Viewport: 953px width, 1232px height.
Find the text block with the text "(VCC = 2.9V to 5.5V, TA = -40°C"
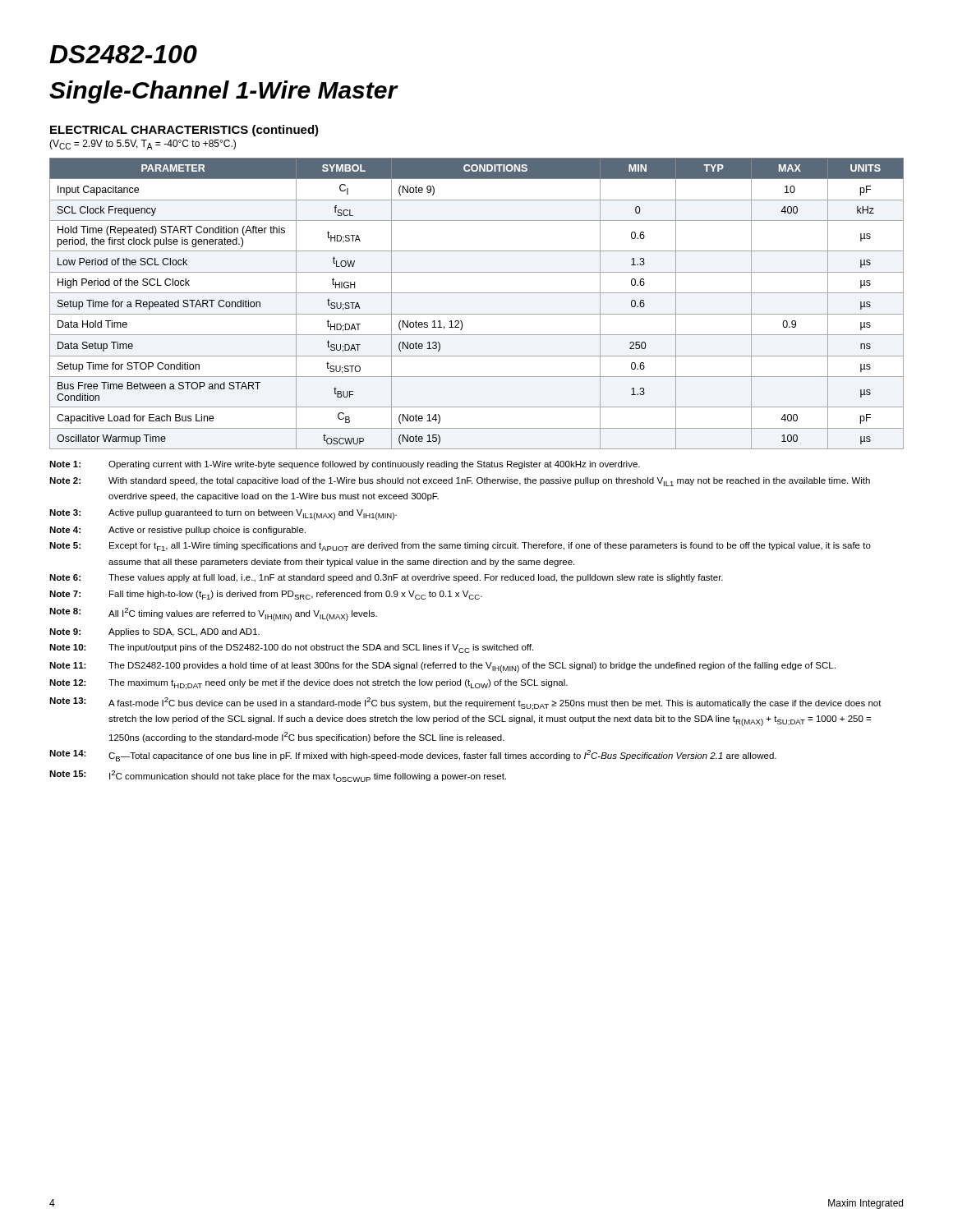point(143,145)
